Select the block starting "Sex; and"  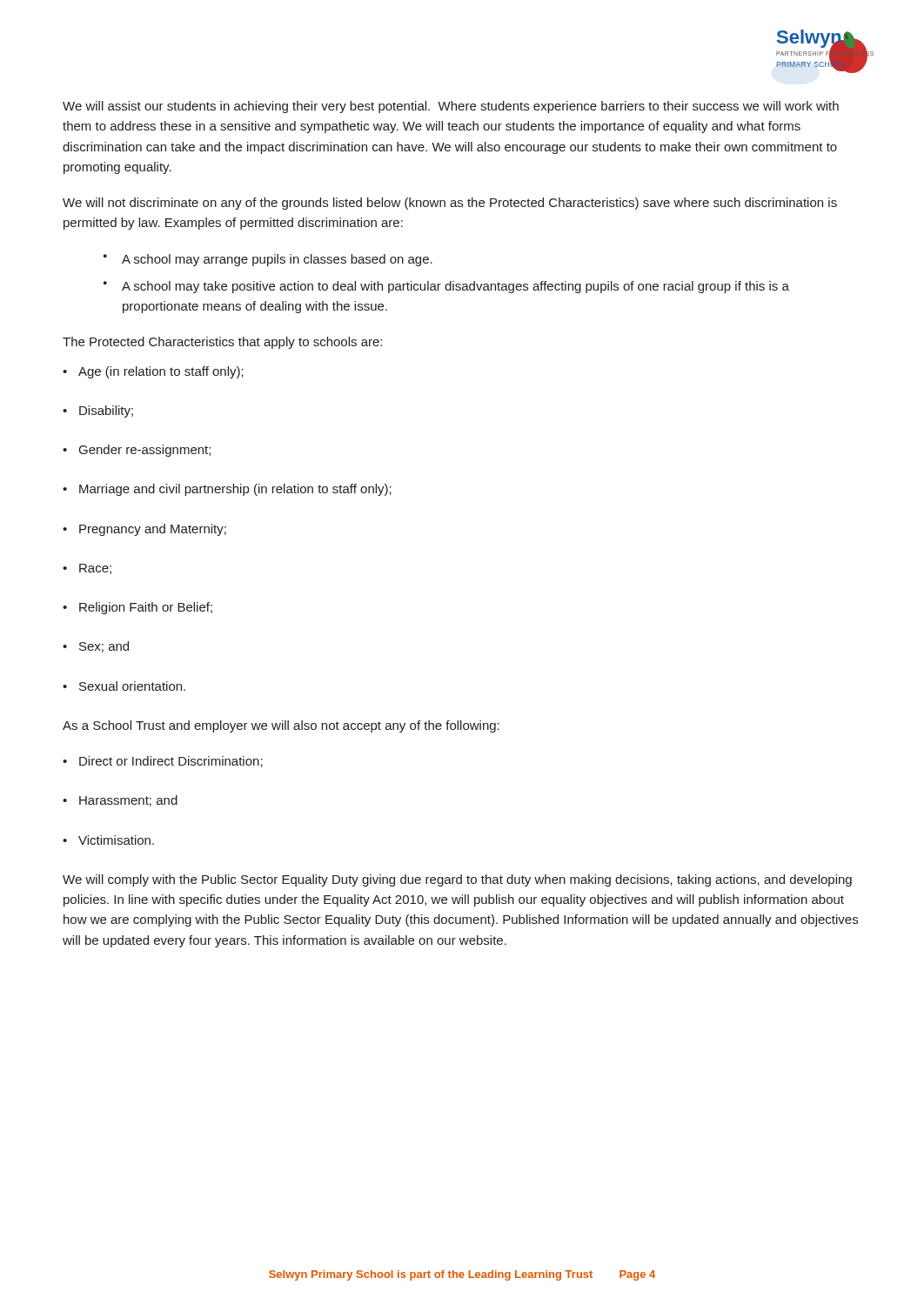[104, 646]
